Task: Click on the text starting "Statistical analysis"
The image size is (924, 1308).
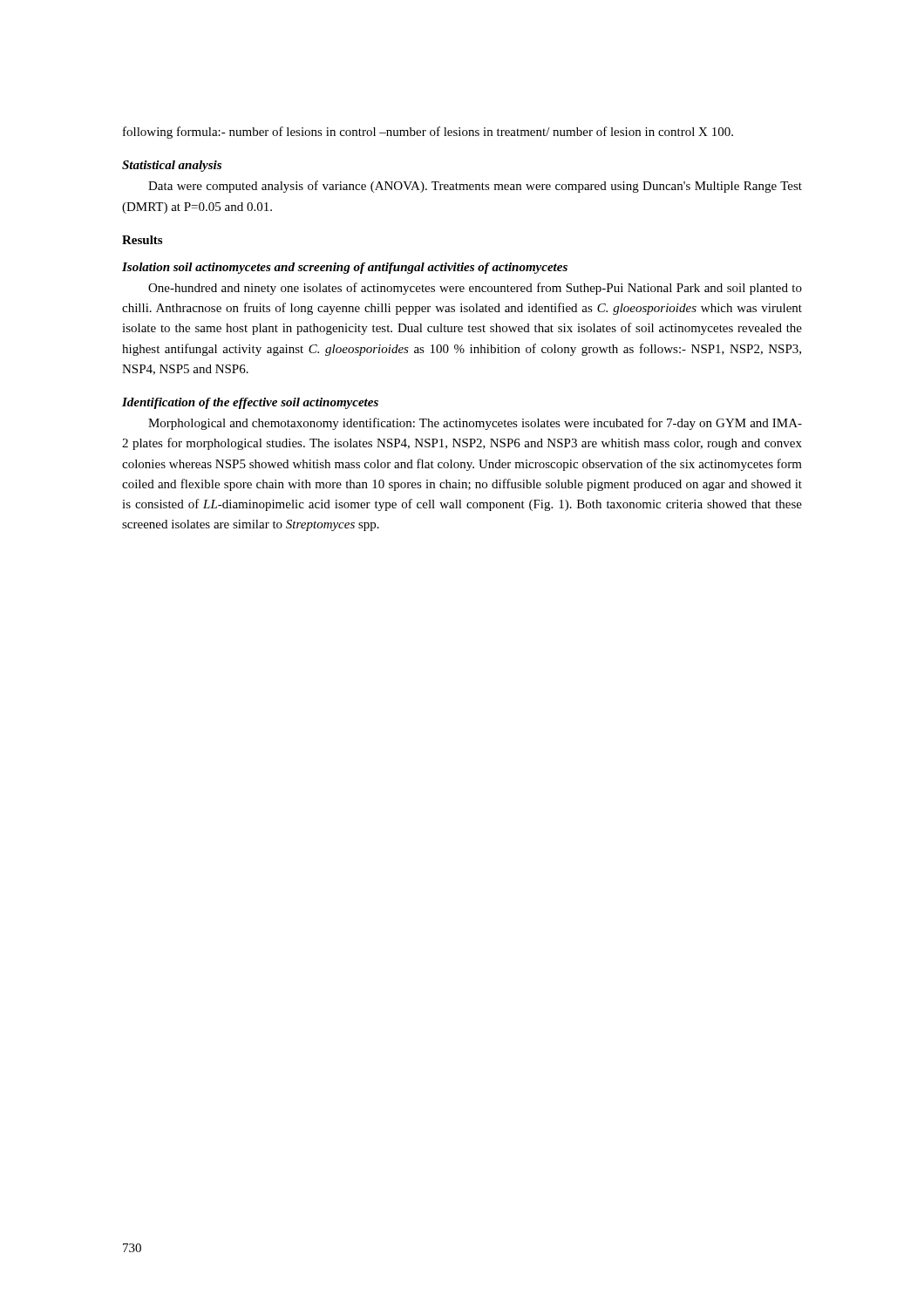Action: pos(172,165)
